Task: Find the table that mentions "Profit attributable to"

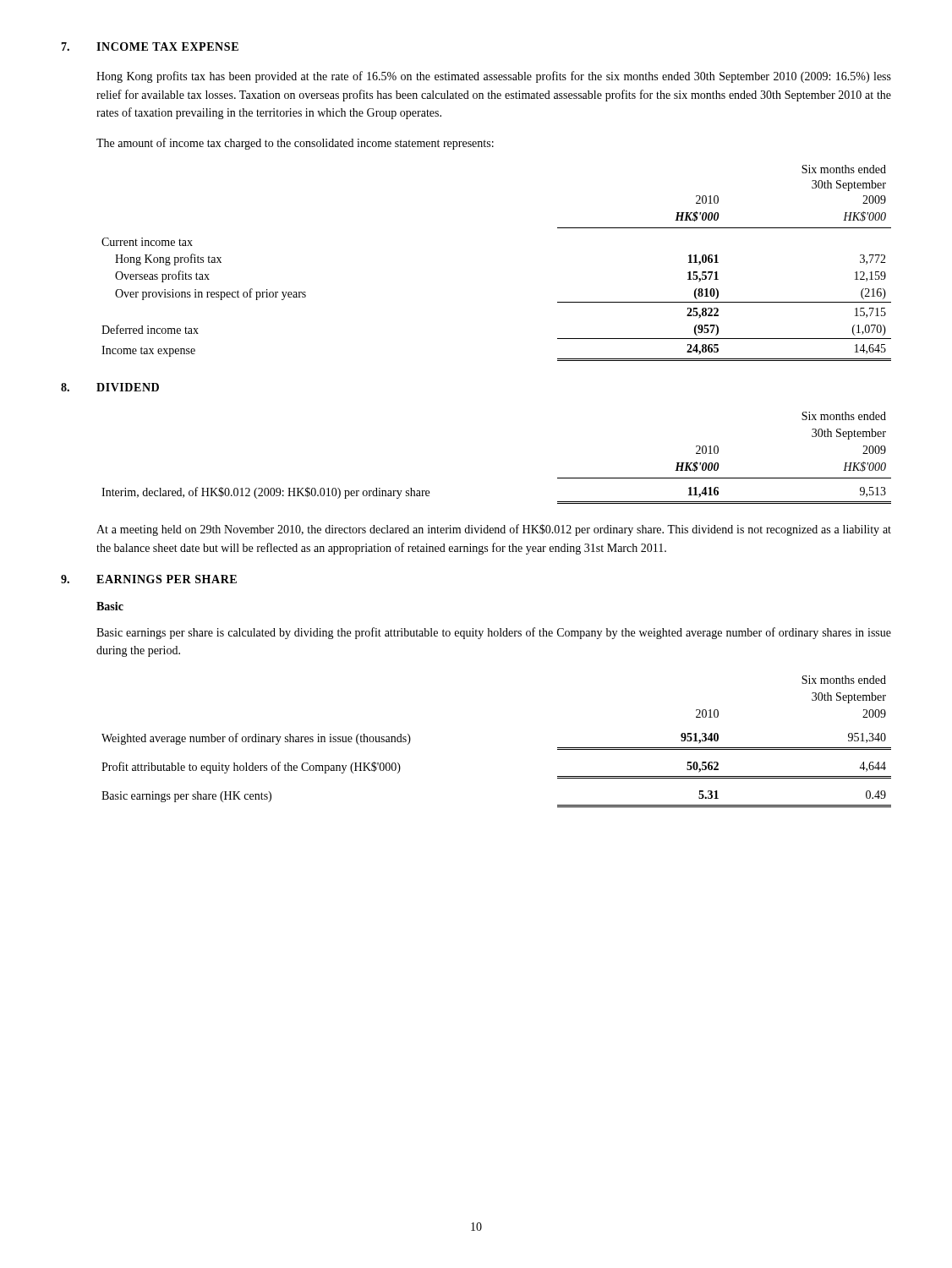Action: pyautogui.click(x=494, y=740)
